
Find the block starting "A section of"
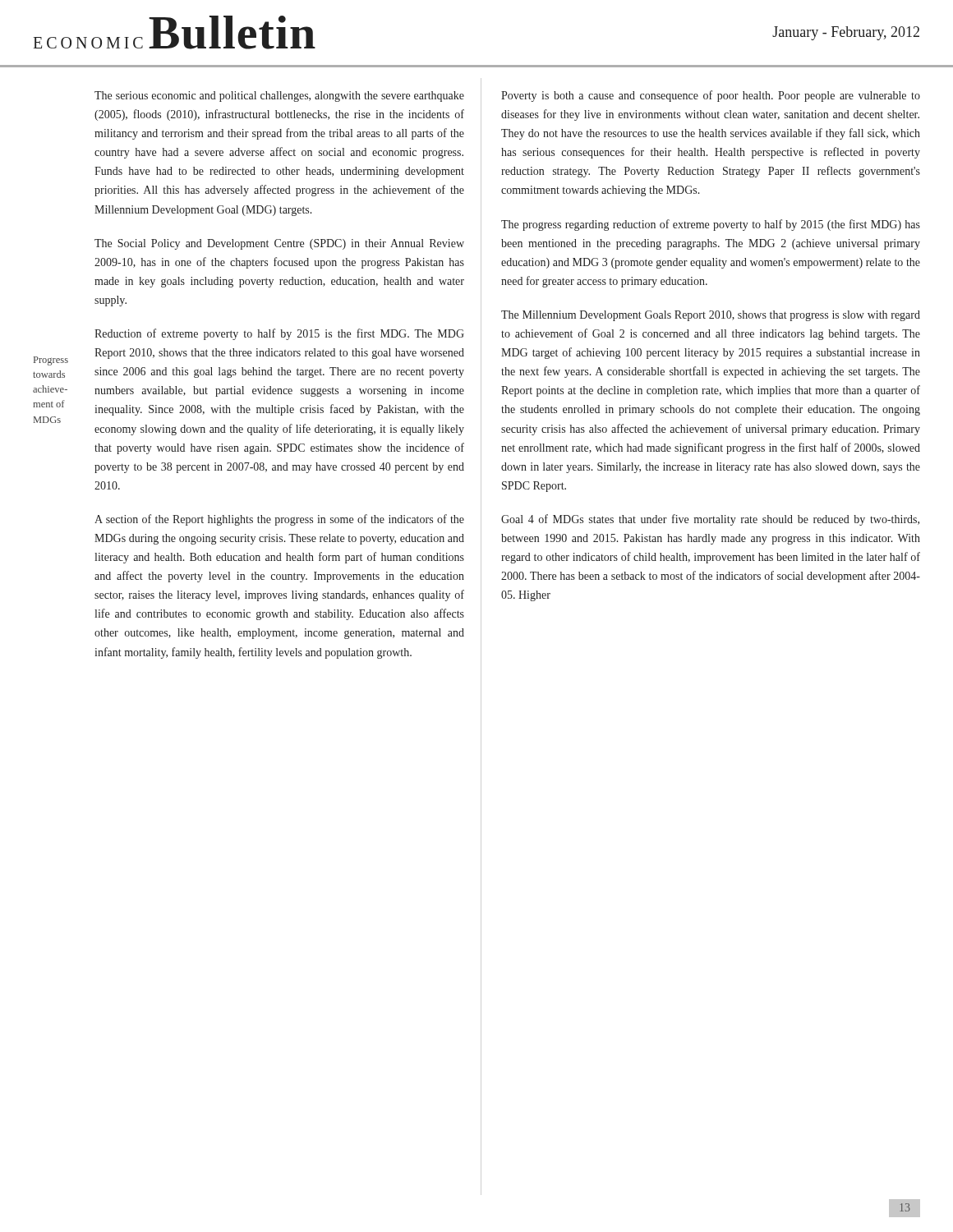point(279,586)
